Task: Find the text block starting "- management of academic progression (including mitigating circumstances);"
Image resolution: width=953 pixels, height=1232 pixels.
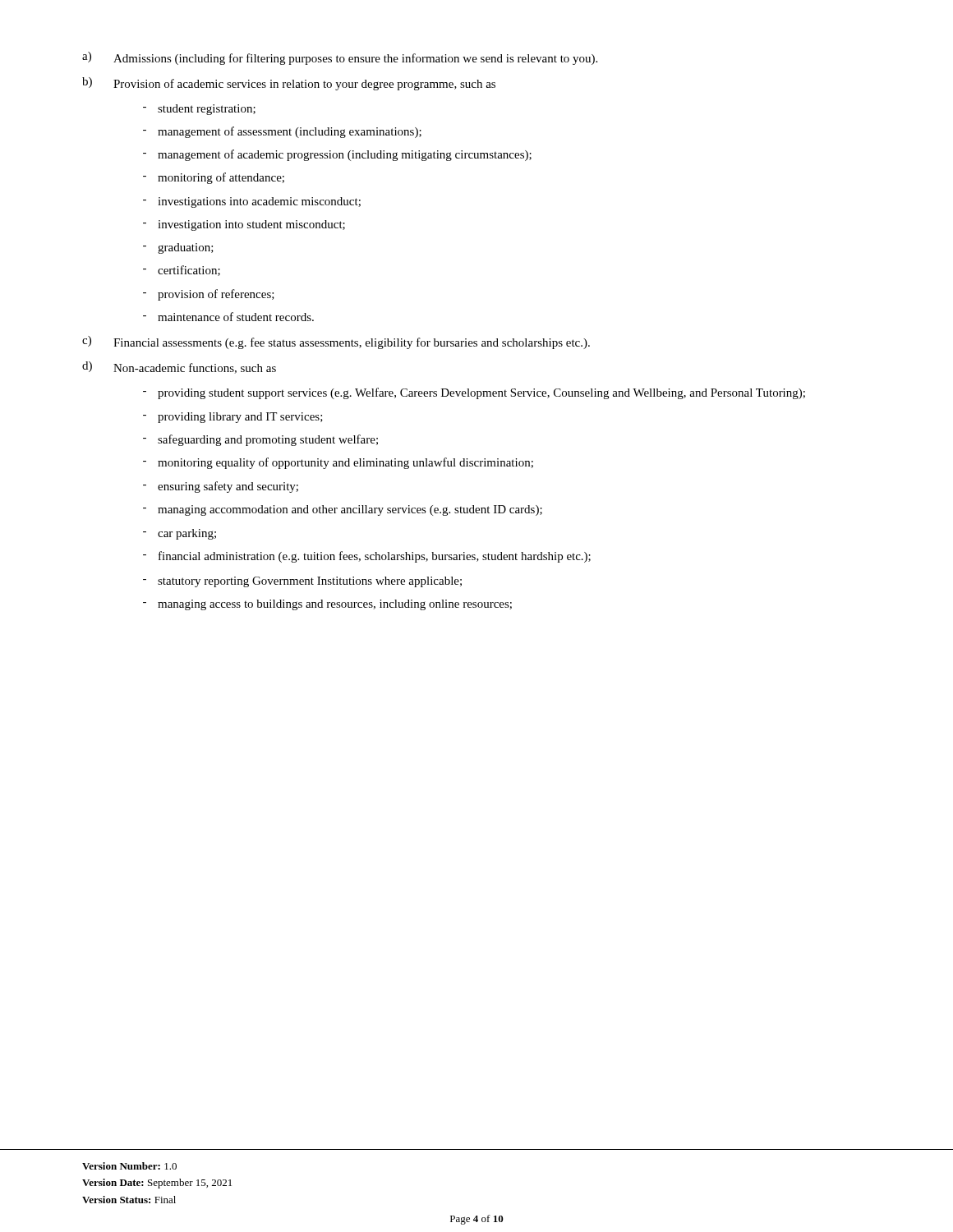Action: [501, 155]
